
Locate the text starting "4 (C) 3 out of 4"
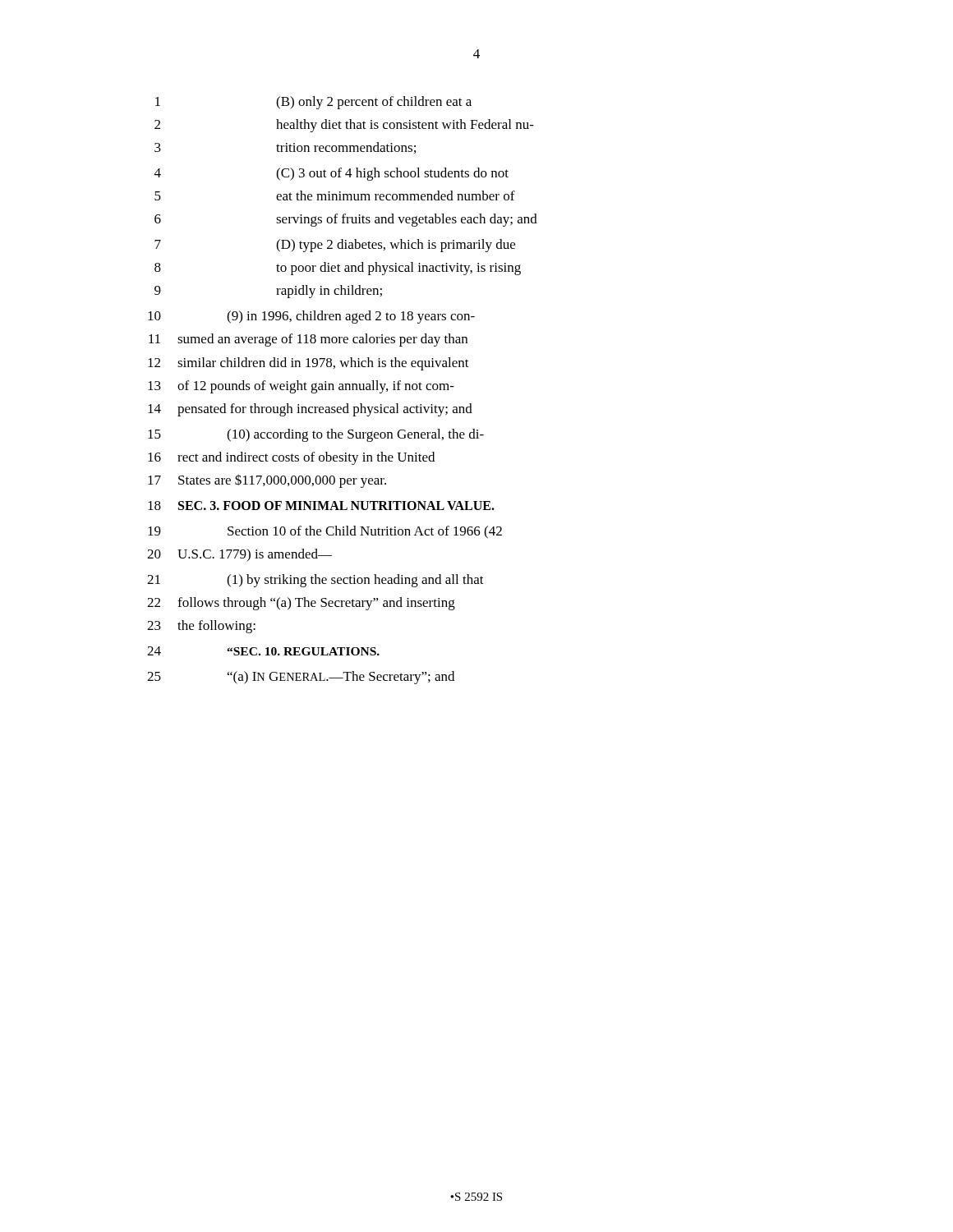[x=488, y=173]
